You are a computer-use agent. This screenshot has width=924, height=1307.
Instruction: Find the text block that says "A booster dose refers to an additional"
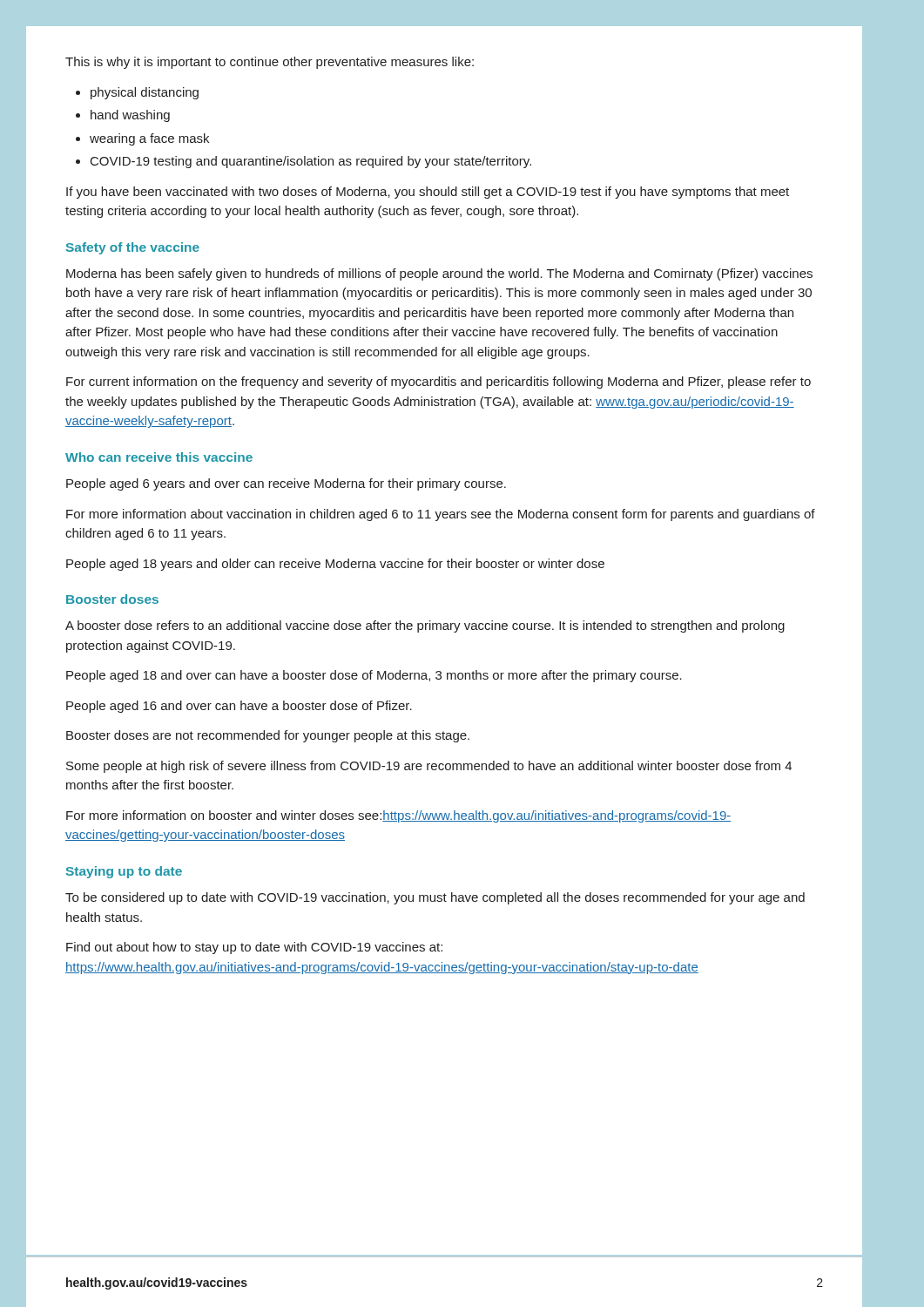click(444, 636)
